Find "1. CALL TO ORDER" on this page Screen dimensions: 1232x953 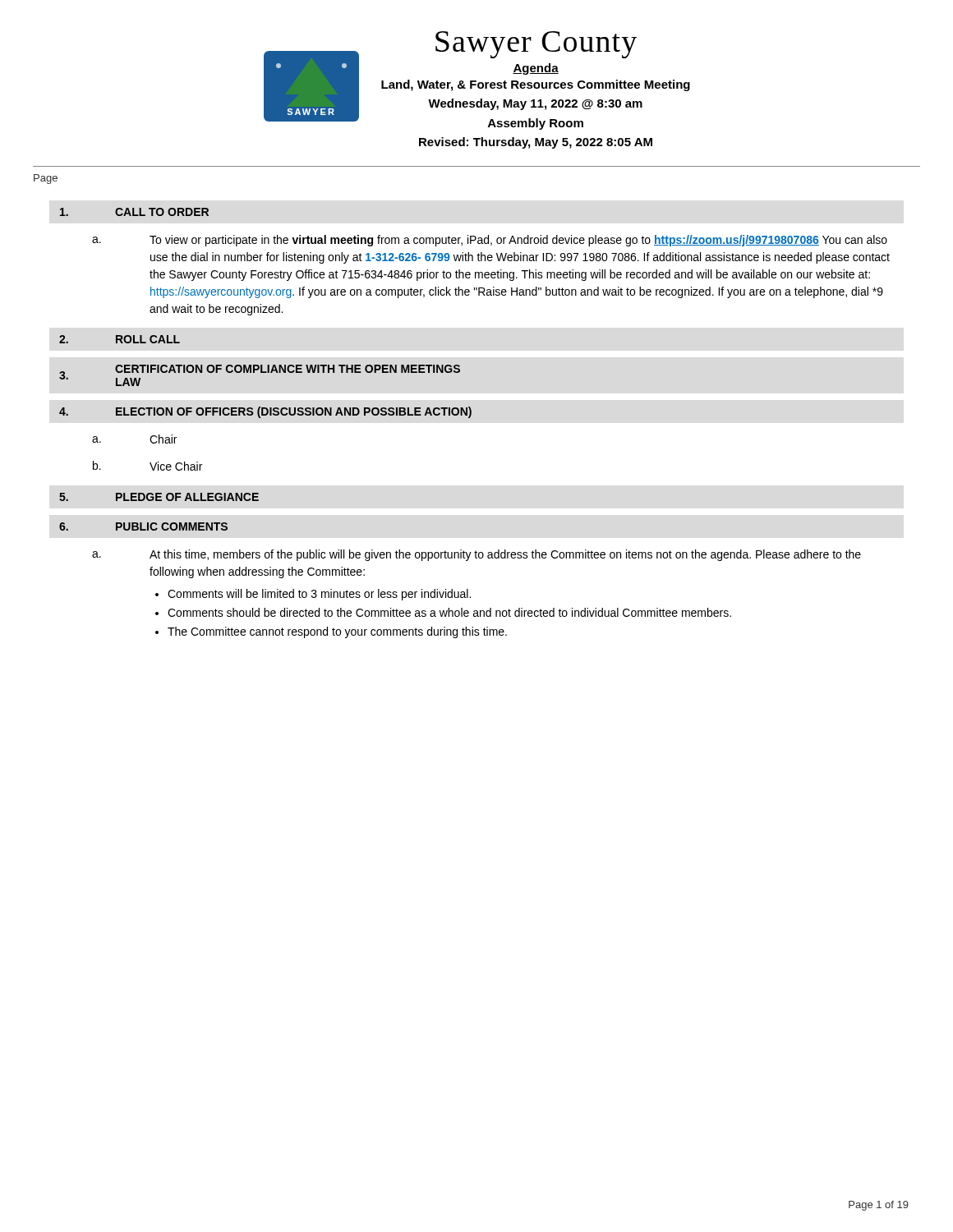[x=134, y=212]
